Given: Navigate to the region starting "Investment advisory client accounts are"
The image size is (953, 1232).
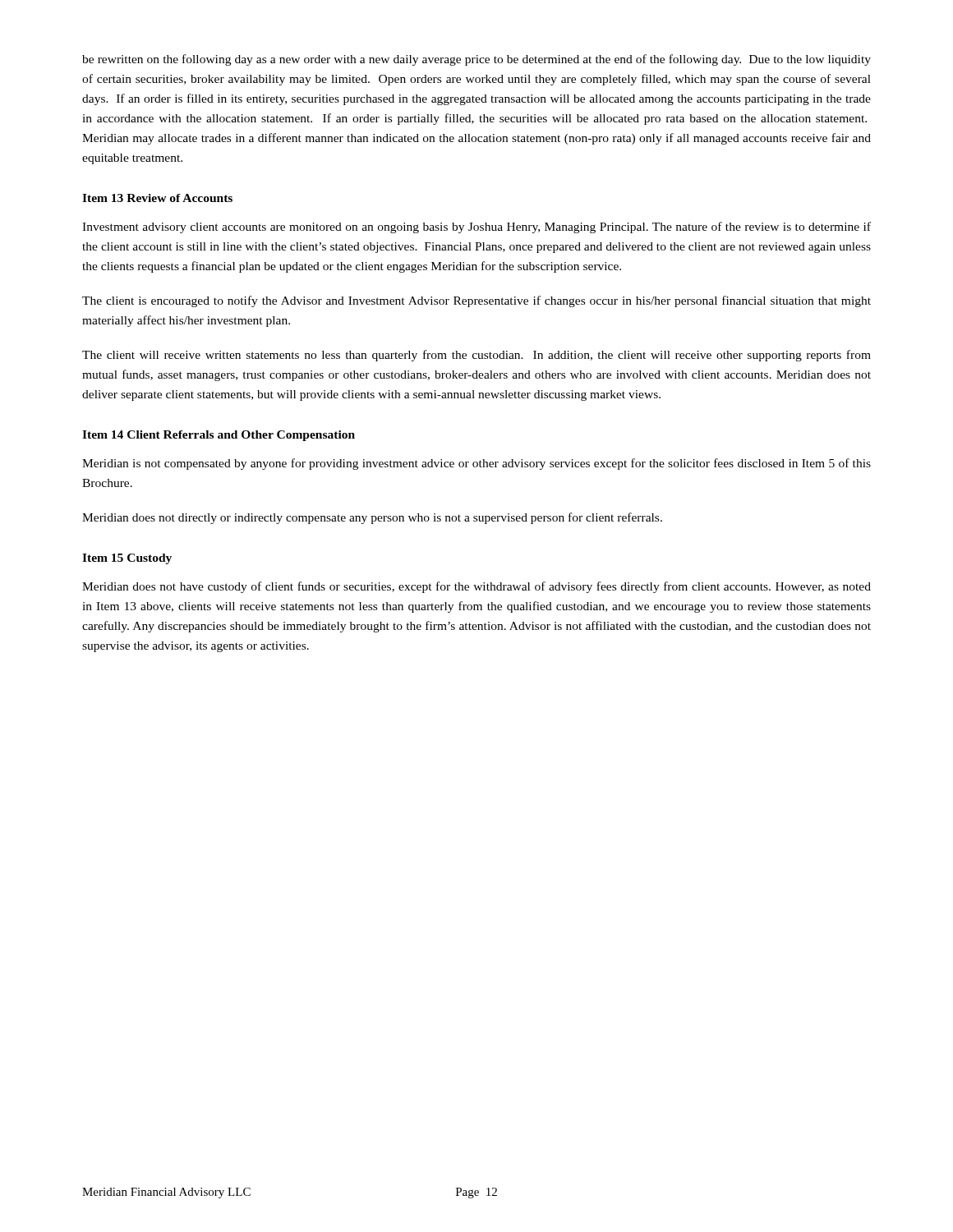Looking at the screenshot, I should tap(476, 246).
